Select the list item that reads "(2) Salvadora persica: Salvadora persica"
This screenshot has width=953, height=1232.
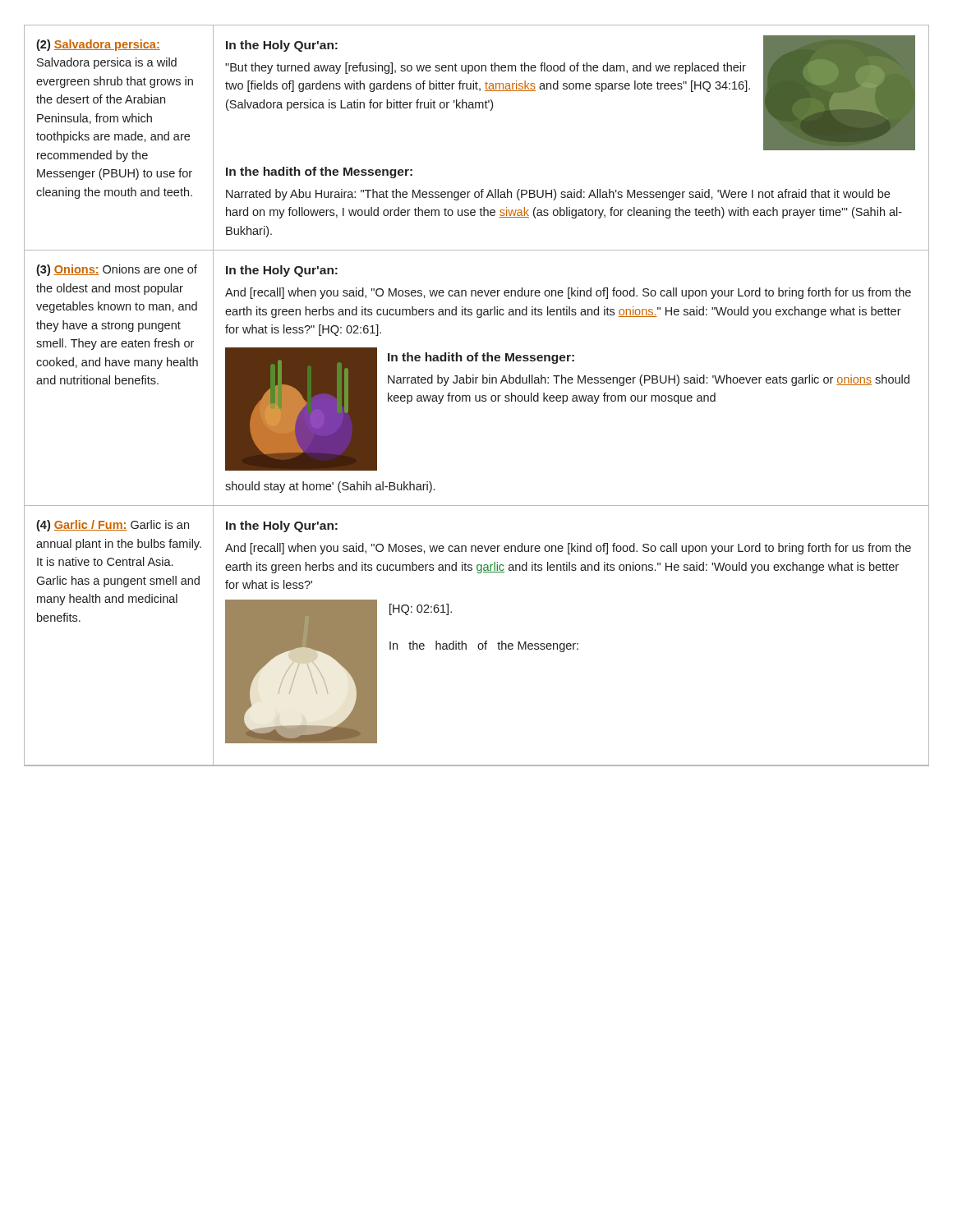pos(115,118)
